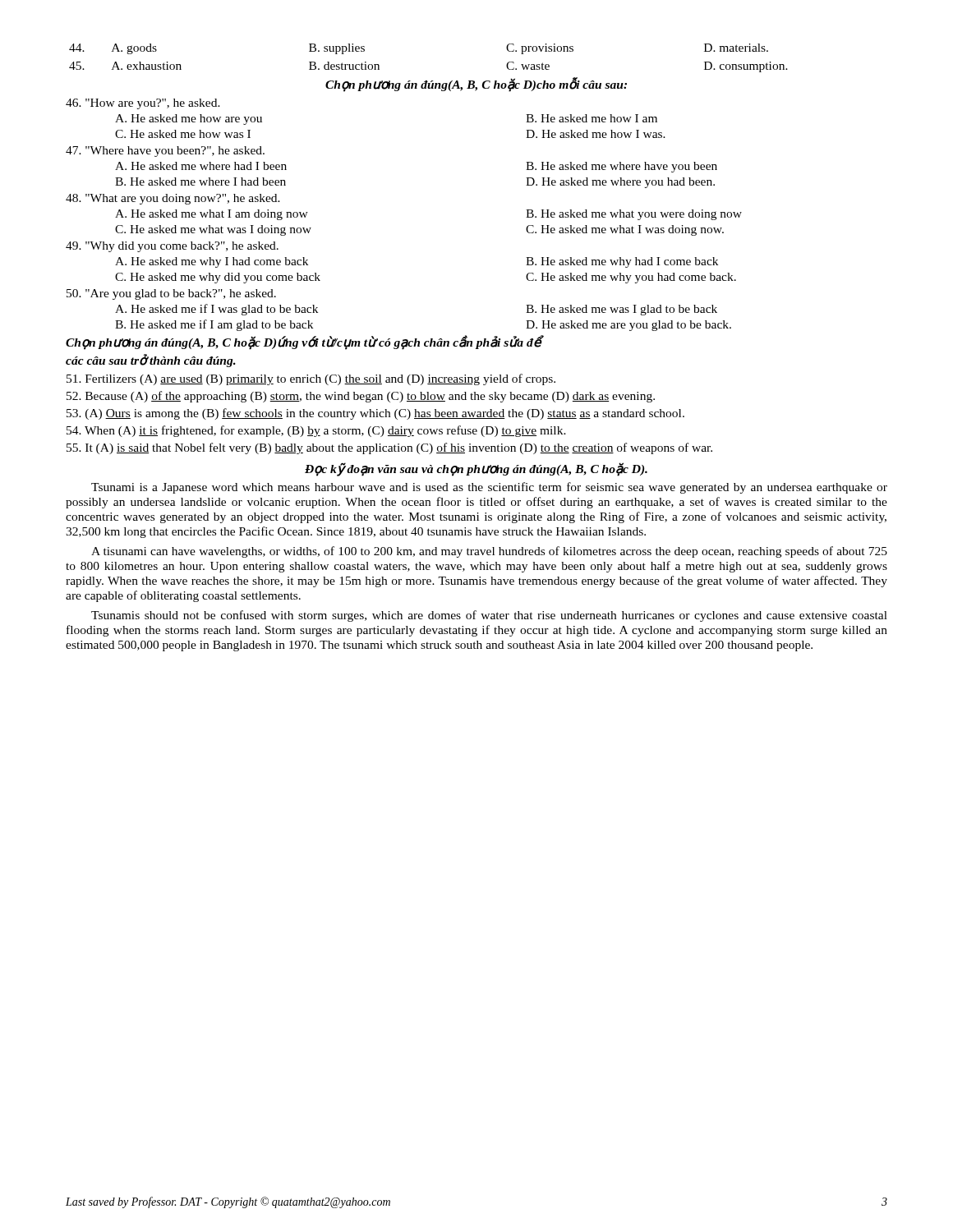The image size is (953, 1232).
Task: Navigate to the region starting "44. A. goods B. supplies C."
Action: pyautogui.click(x=132, y=49)
